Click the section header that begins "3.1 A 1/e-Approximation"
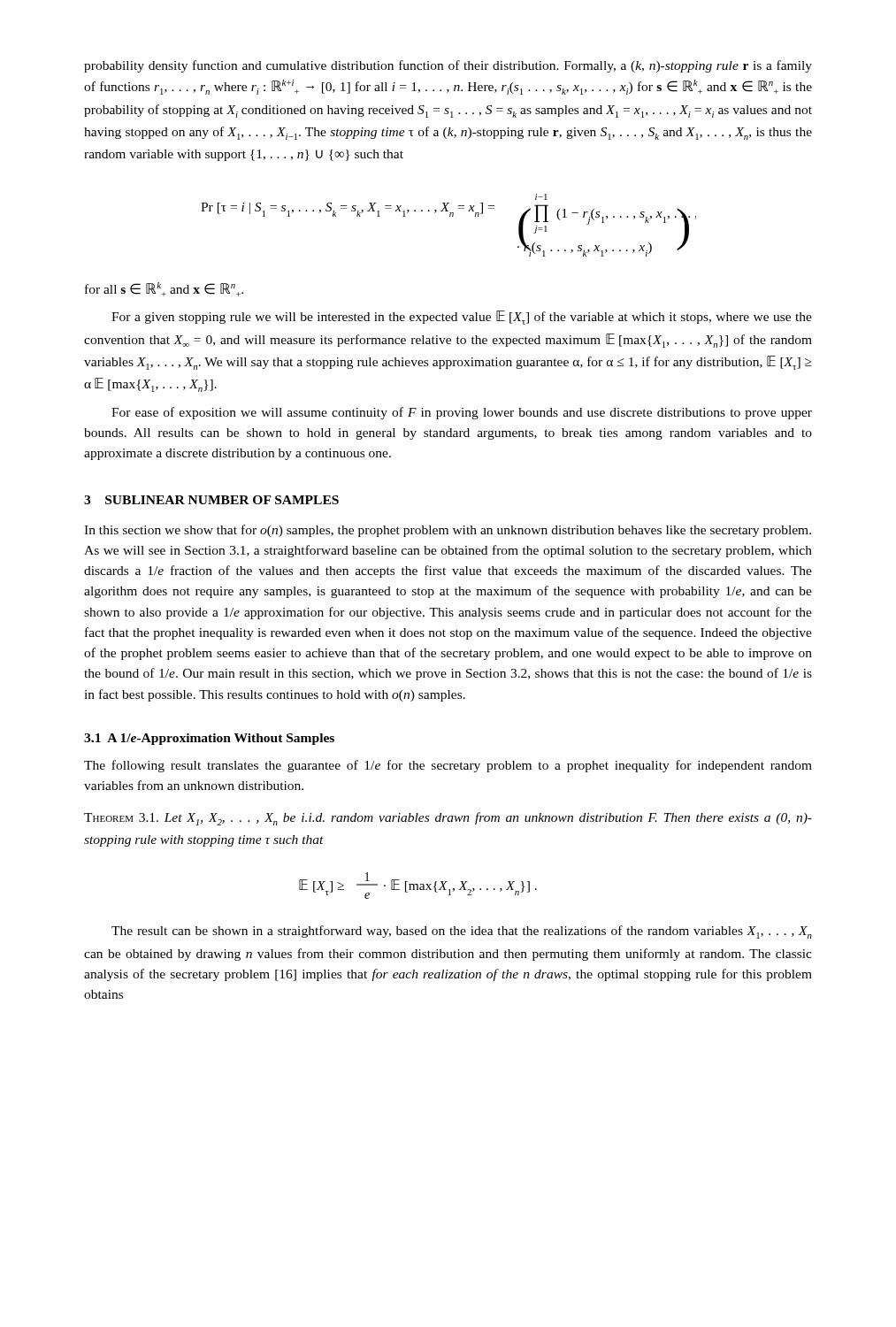 pos(209,739)
